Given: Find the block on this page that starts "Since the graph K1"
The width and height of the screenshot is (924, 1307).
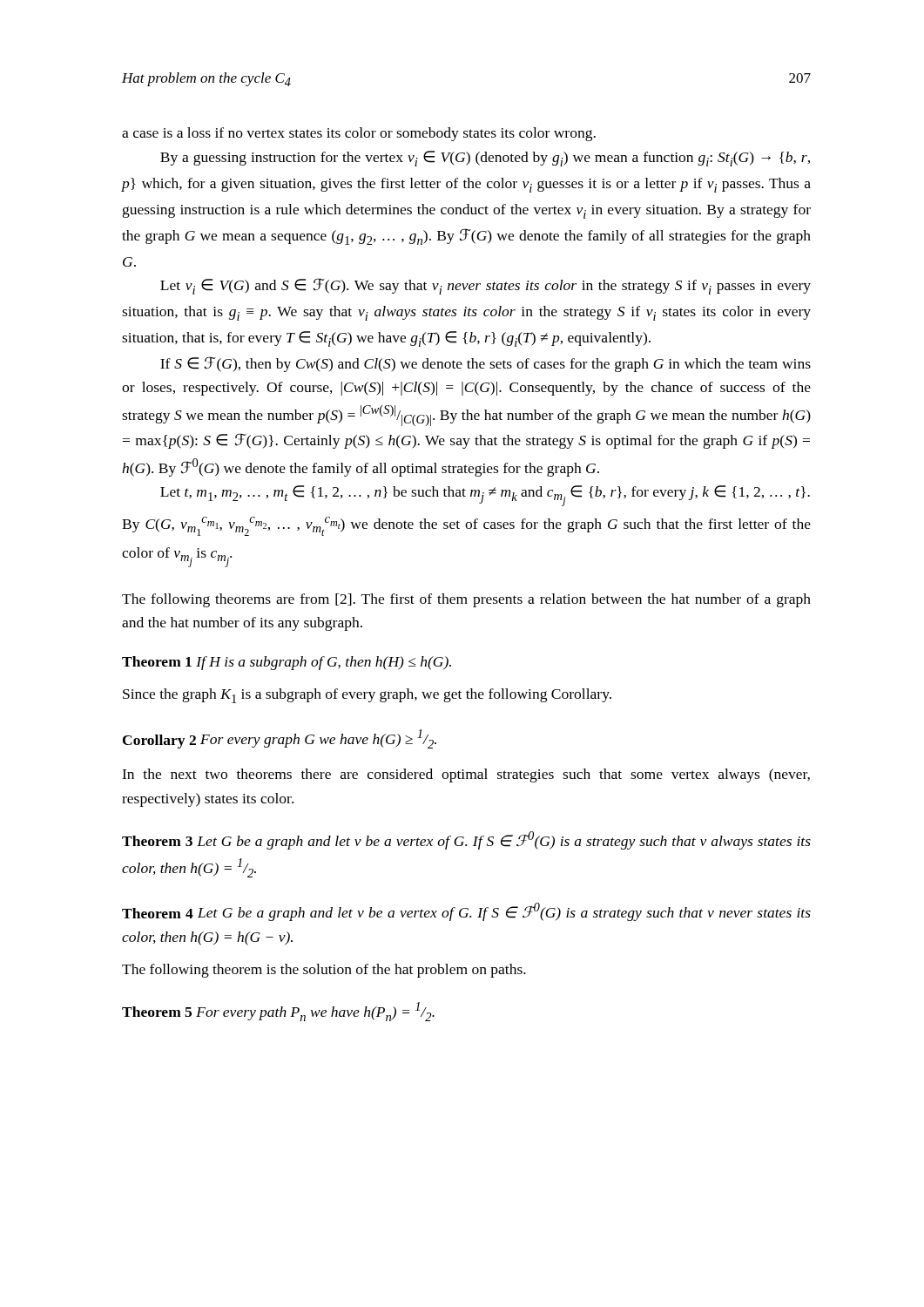Looking at the screenshot, I should (x=466, y=696).
